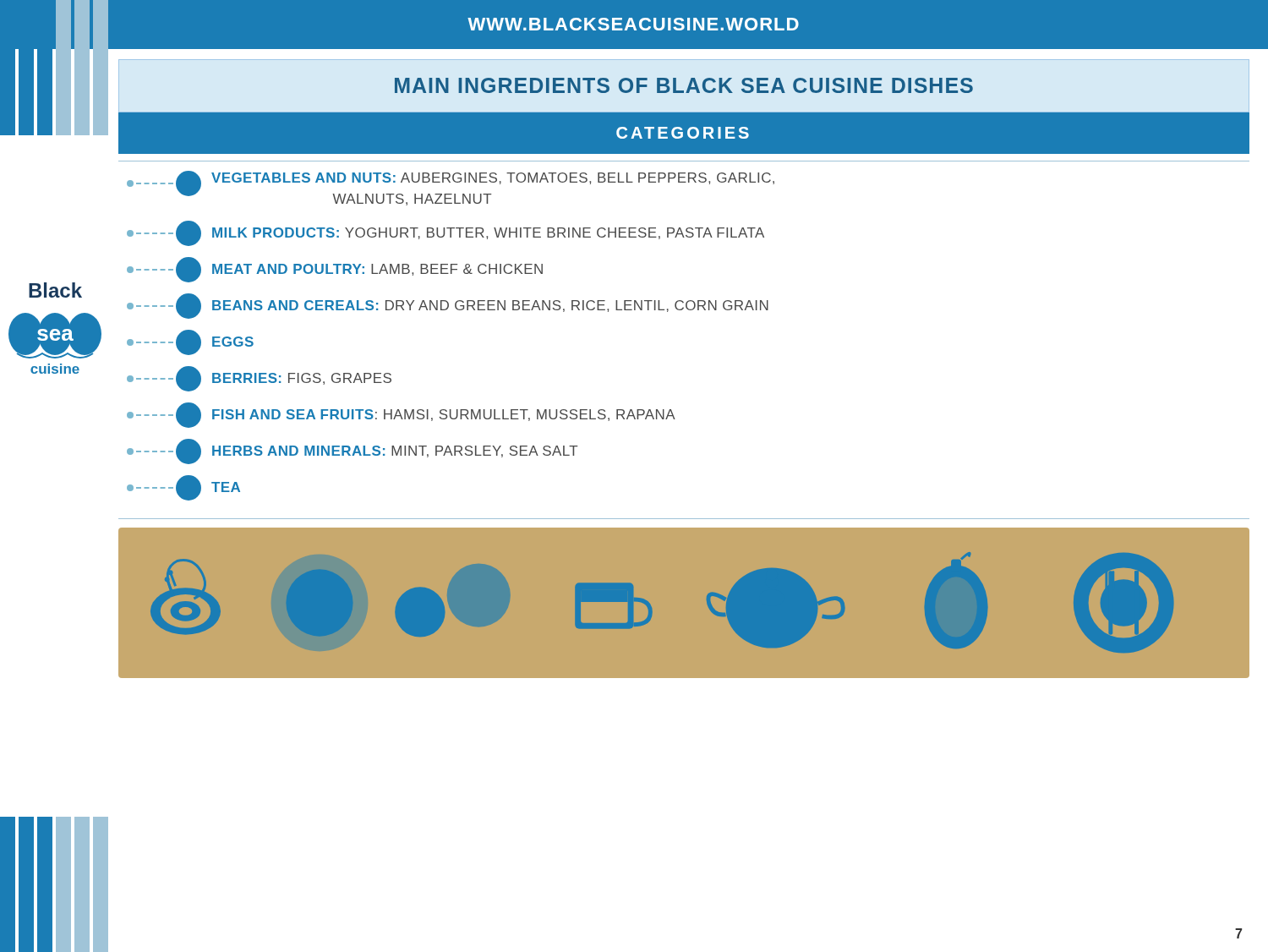The width and height of the screenshot is (1268, 952).
Task: Locate the logo
Action: (55, 330)
